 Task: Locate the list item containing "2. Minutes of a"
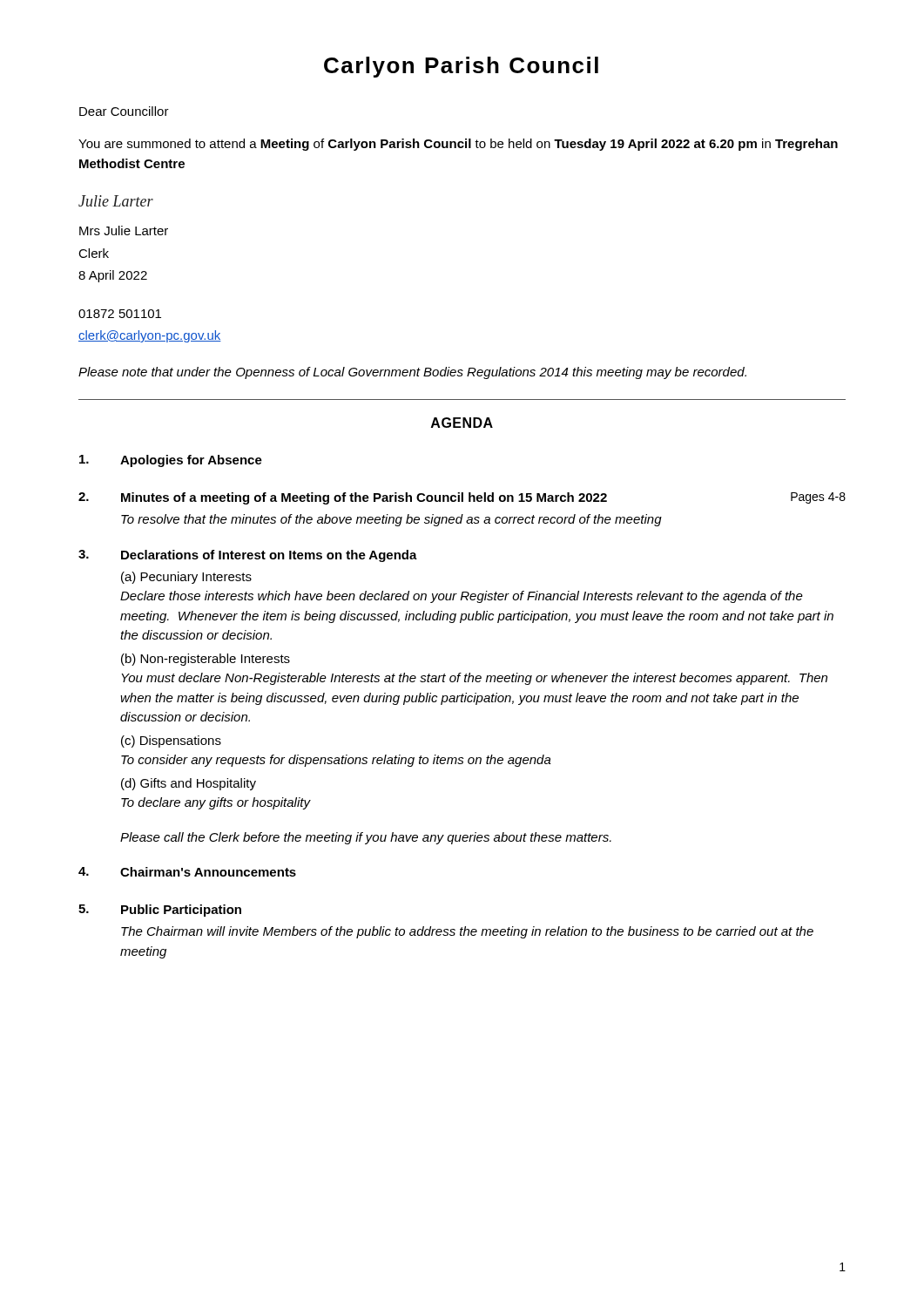(462, 509)
